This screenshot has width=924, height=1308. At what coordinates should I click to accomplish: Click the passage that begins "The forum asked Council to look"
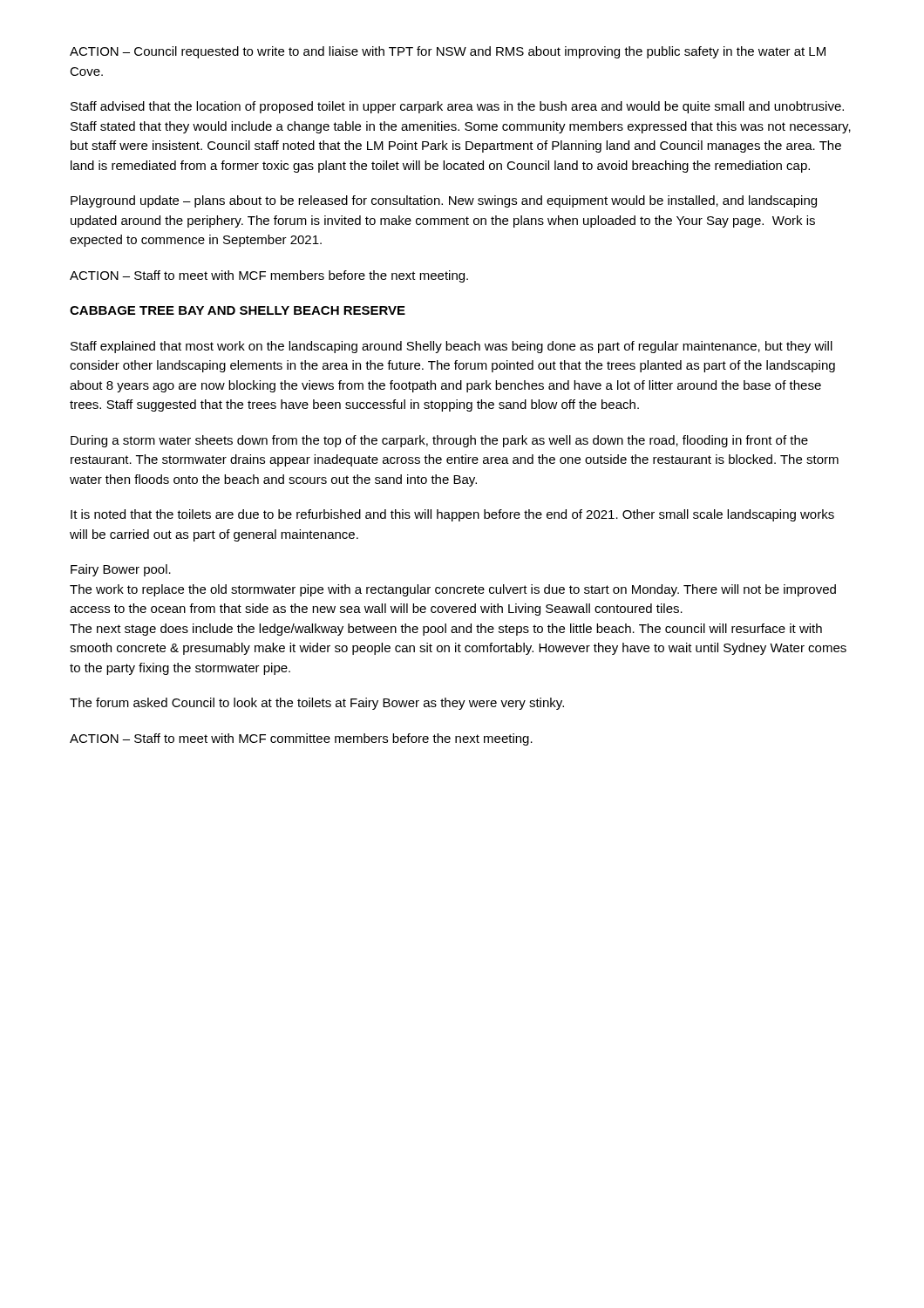317,702
